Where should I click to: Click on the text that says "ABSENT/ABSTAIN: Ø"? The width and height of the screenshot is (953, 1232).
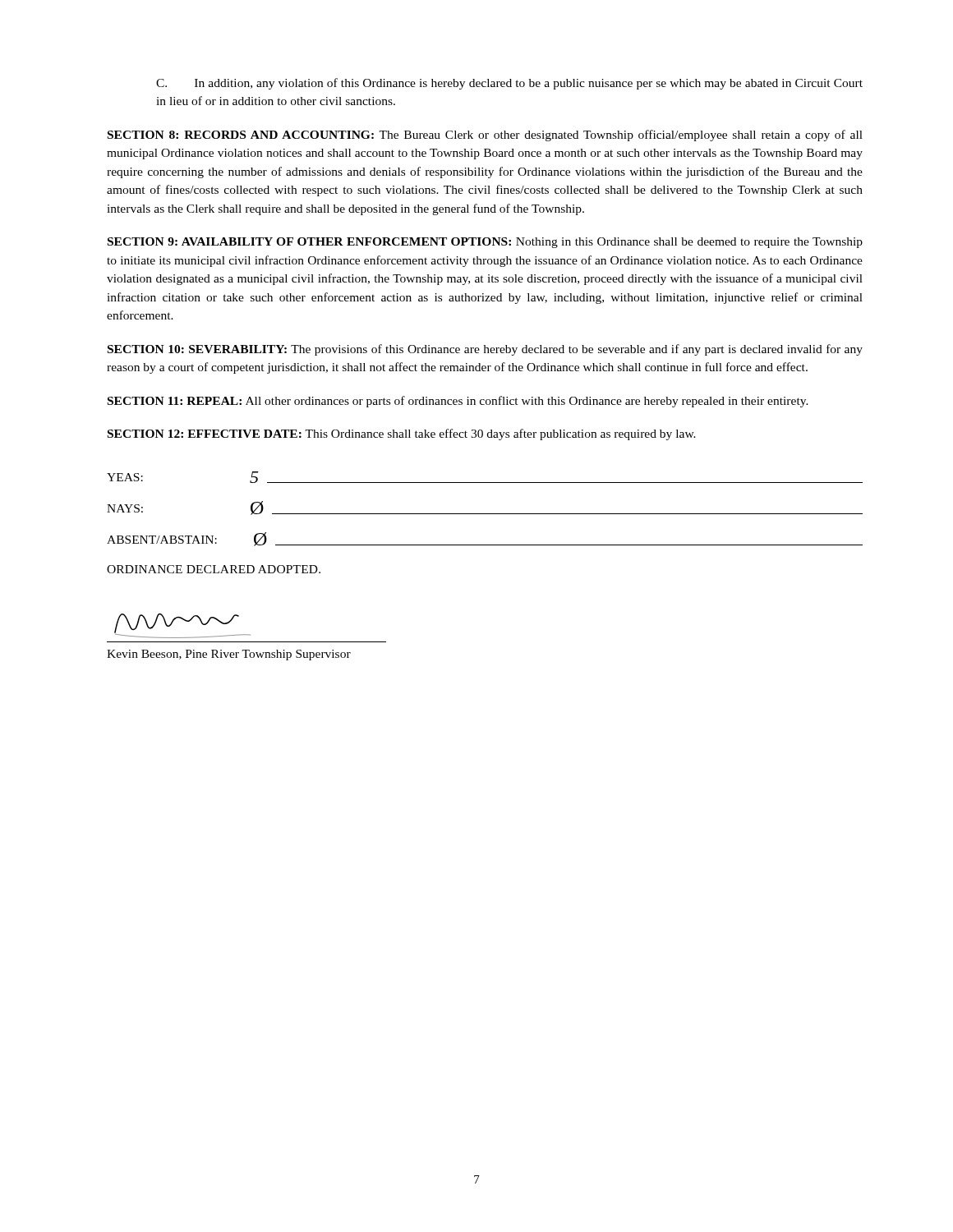(485, 537)
